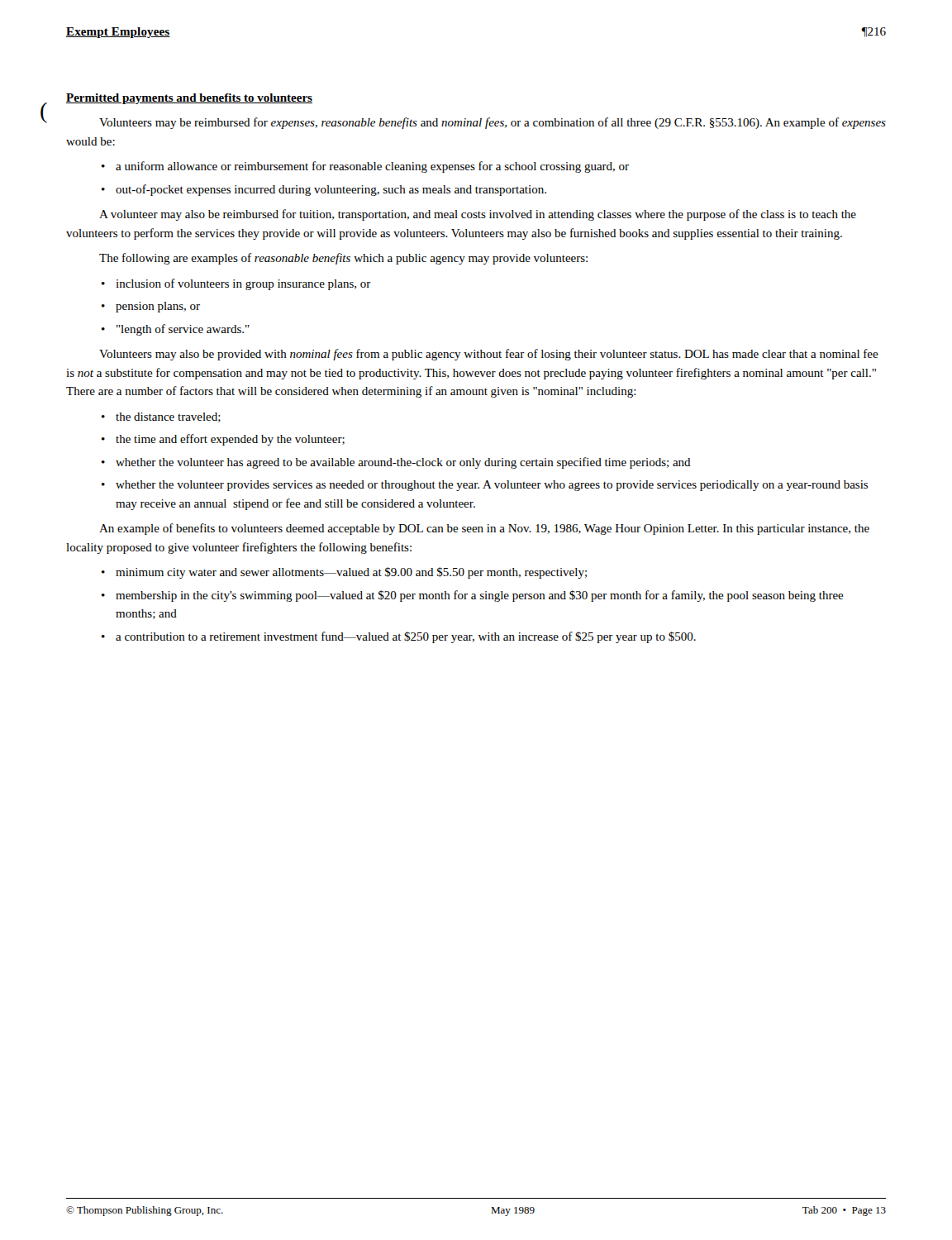Viewport: 952px width, 1240px height.
Task: Select the text starting "the time and effort"
Action: pyautogui.click(x=230, y=439)
